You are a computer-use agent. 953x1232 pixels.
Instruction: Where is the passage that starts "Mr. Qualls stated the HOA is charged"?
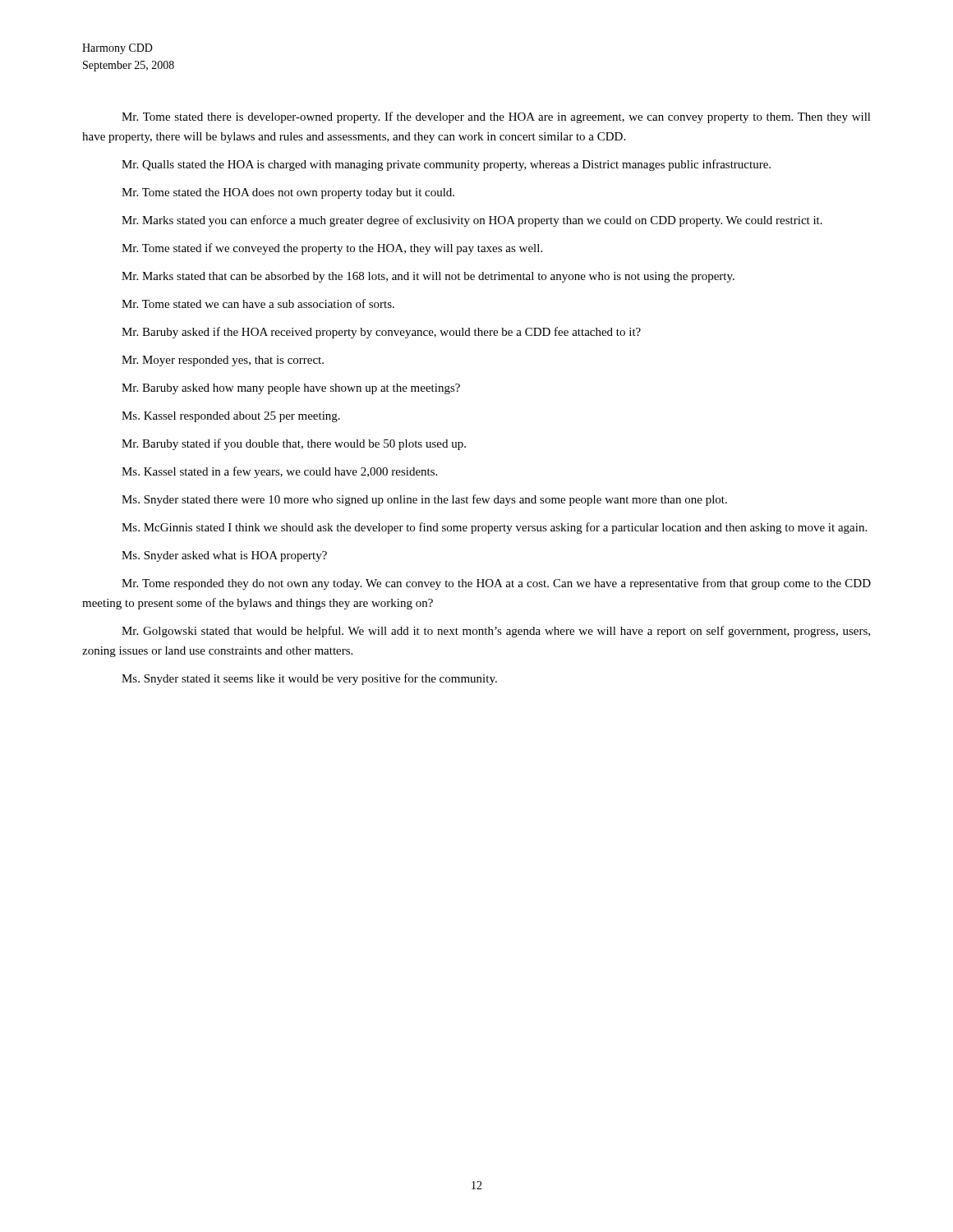[x=447, y=164]
